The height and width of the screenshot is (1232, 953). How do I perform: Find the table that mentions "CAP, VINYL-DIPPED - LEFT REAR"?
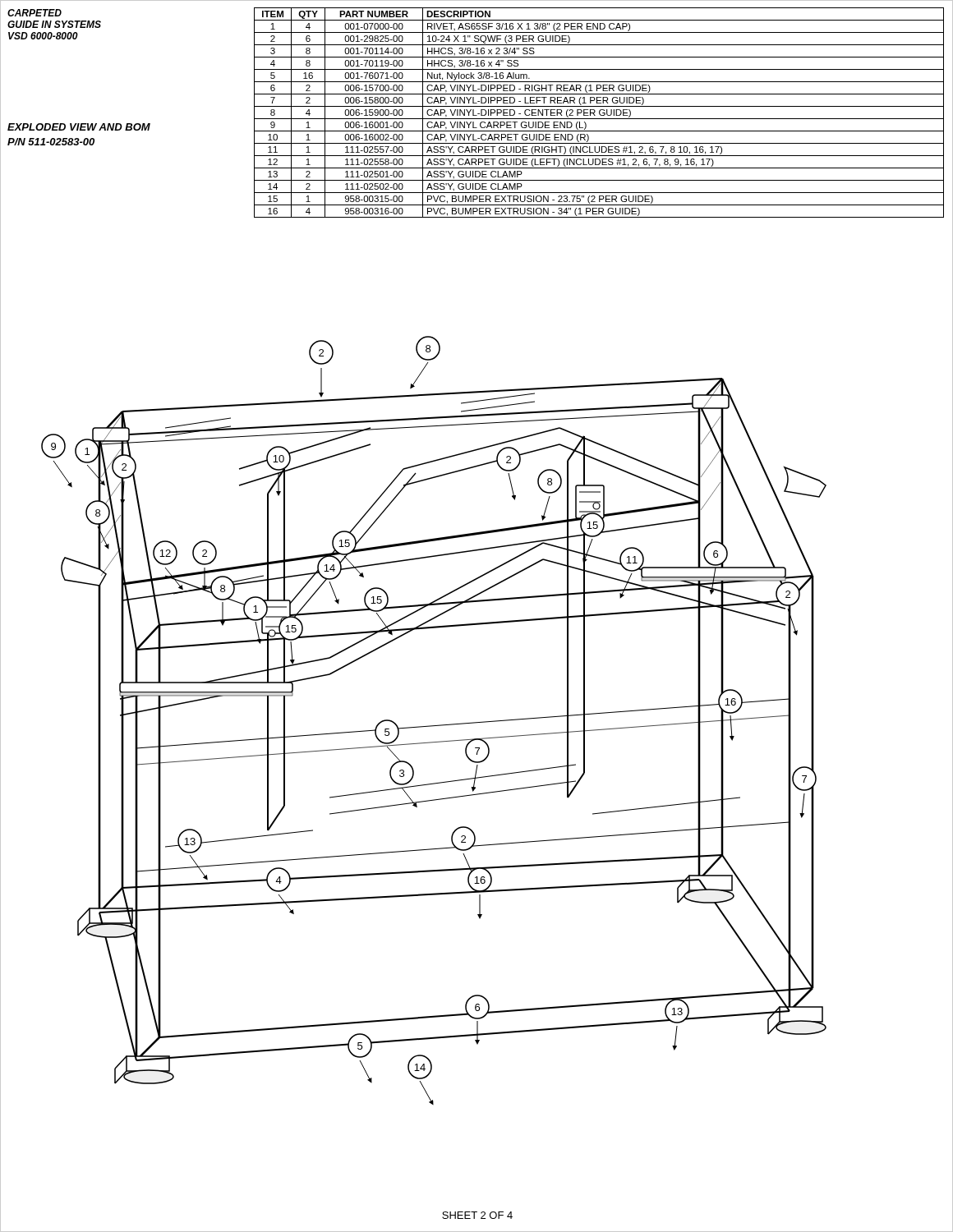[x=599, y=113]
